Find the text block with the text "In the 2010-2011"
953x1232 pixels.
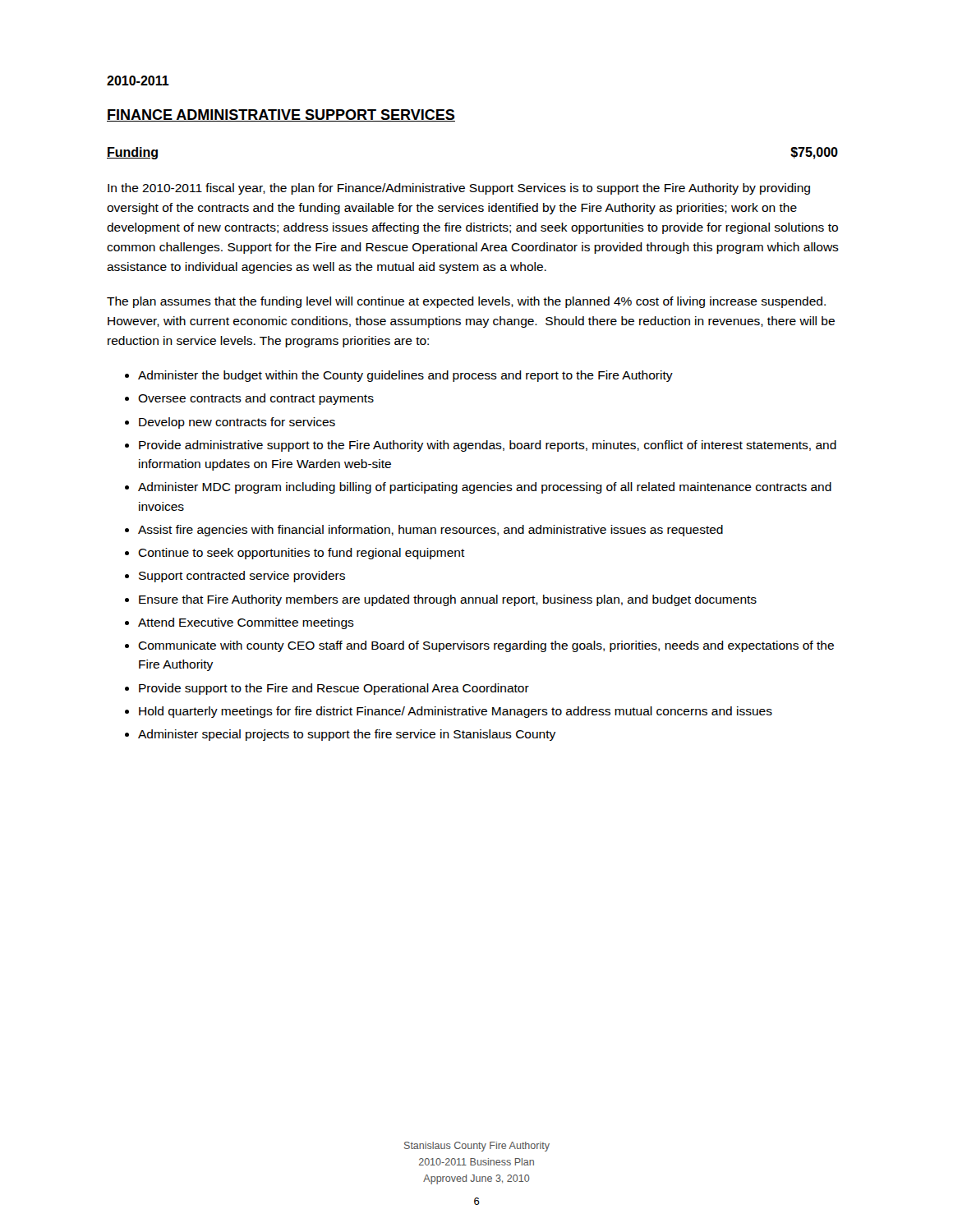coord(473,227)
